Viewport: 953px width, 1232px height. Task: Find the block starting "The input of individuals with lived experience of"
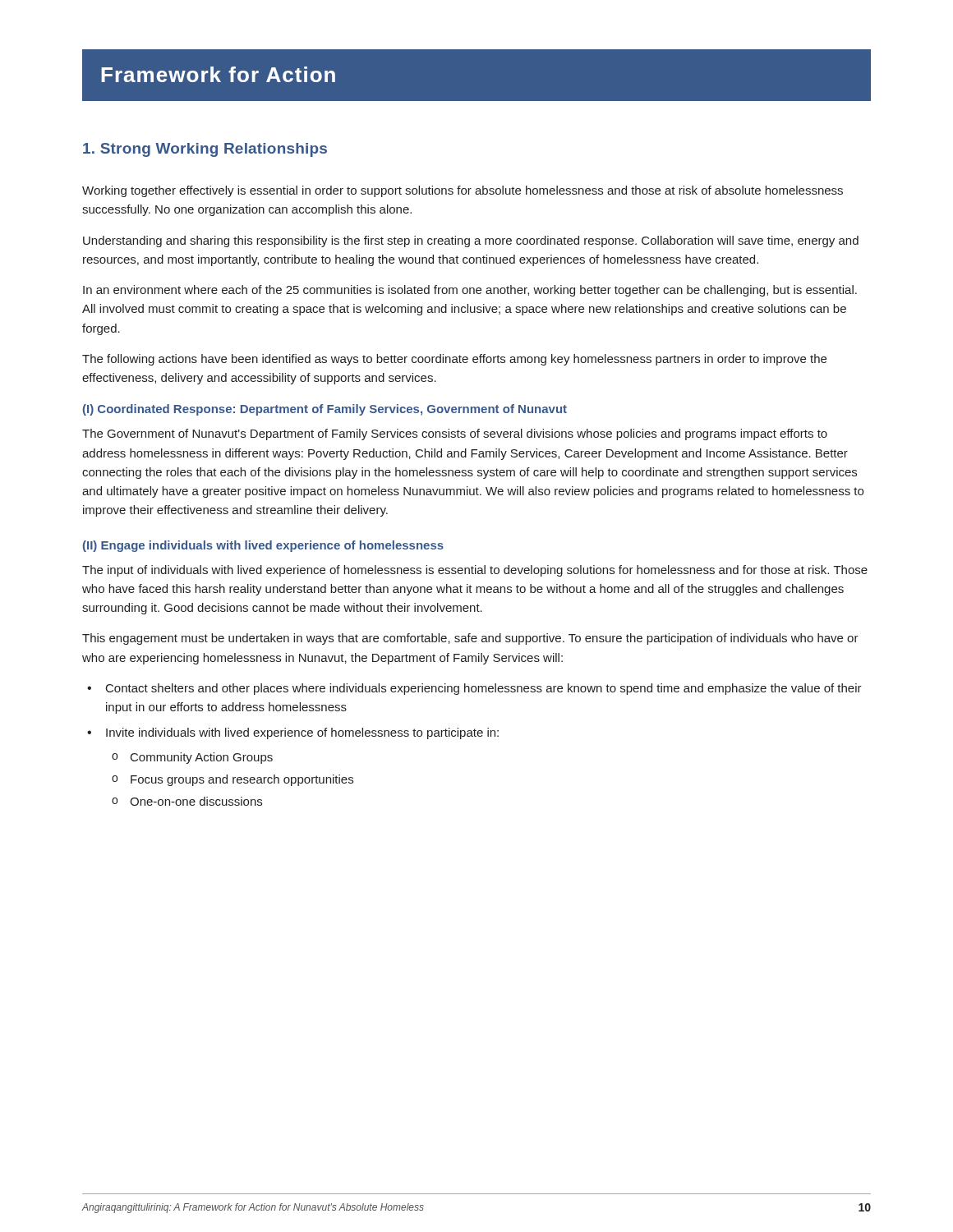[475, 588]
